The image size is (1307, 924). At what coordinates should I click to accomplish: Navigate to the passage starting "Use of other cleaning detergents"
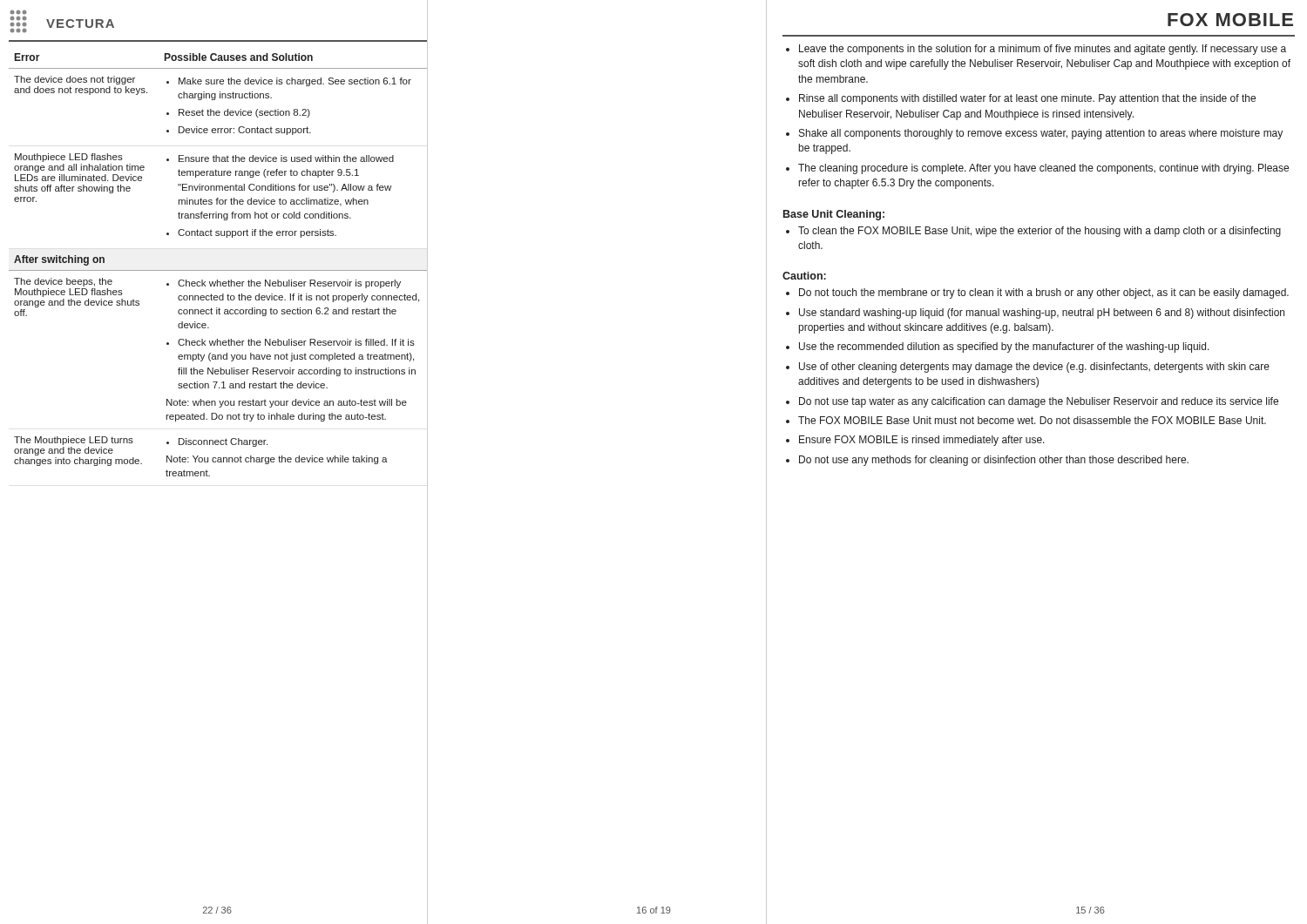point(1034,374)
